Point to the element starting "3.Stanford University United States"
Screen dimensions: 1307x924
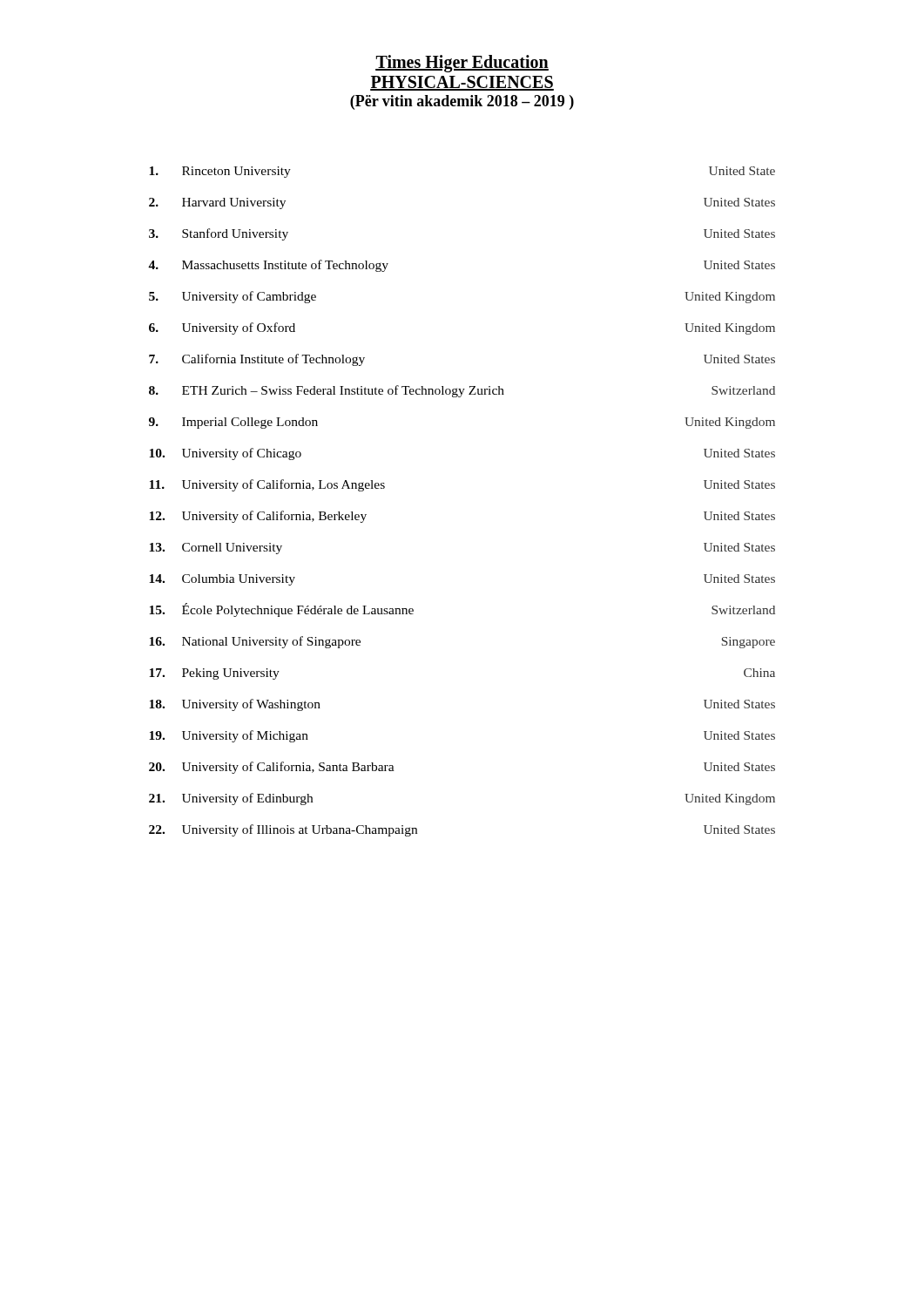239,234
